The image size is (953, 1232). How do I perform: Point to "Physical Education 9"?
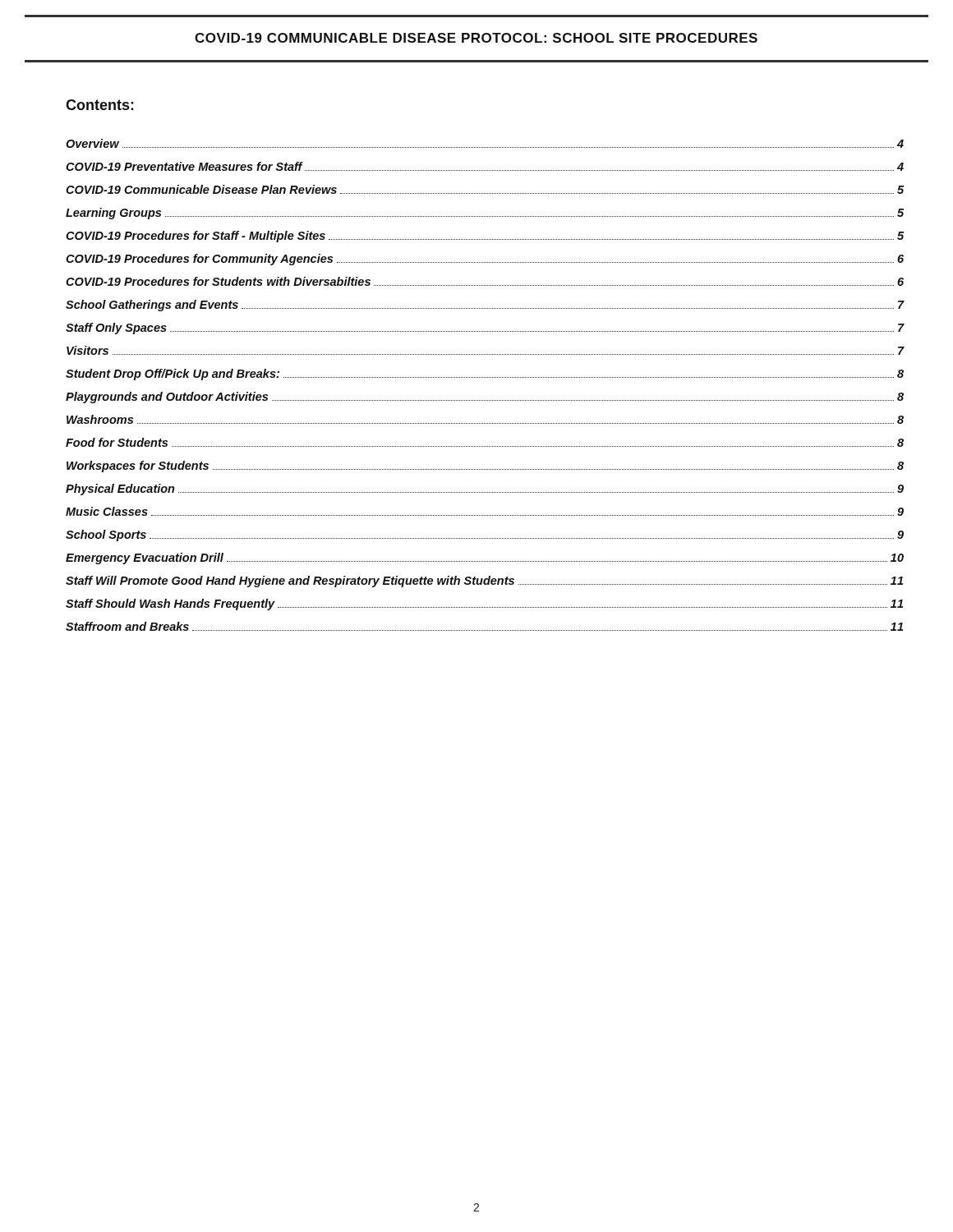pos(485,489)
